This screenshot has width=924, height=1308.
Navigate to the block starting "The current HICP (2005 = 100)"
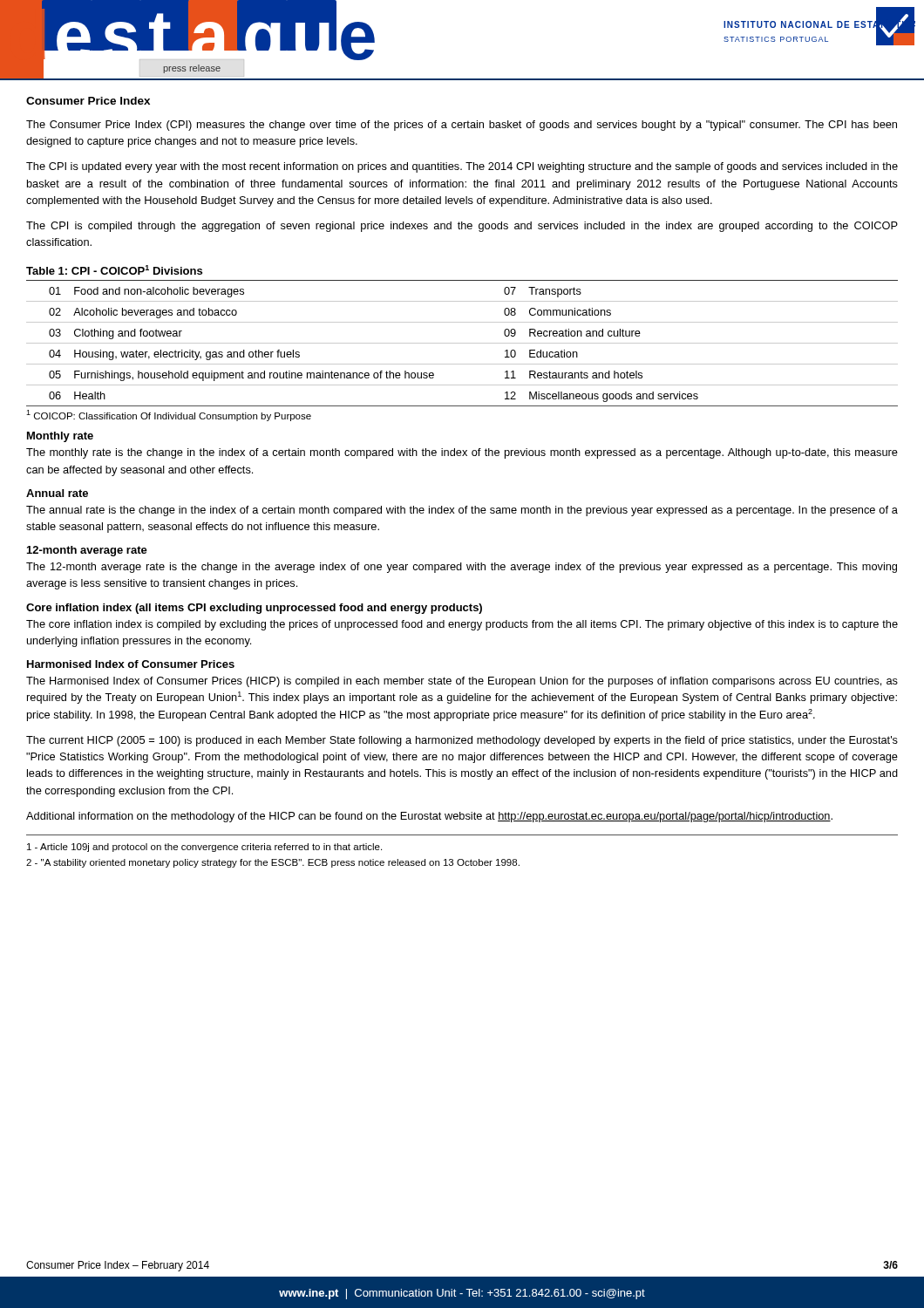pos(462,765)
